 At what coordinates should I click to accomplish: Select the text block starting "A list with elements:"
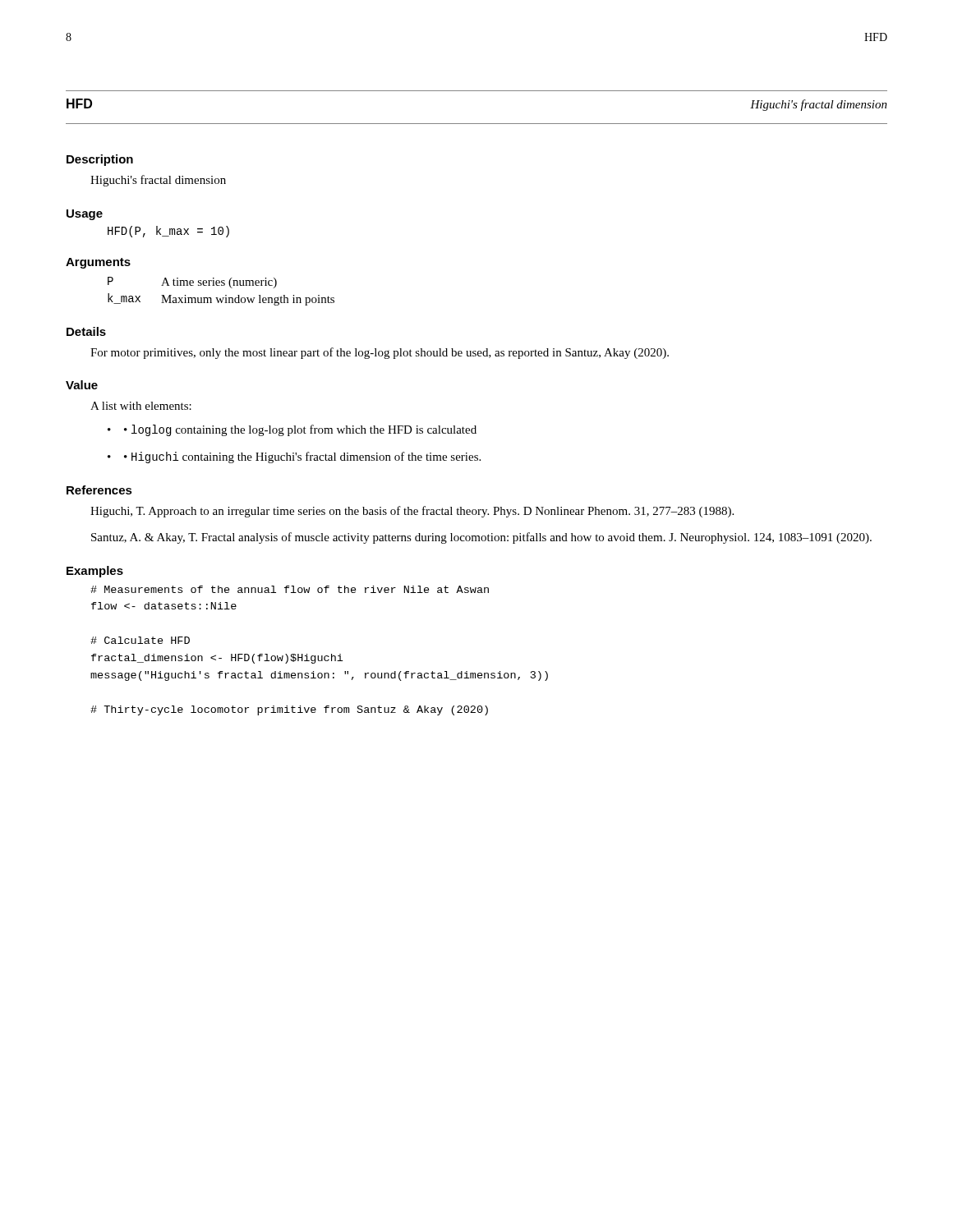141,406
